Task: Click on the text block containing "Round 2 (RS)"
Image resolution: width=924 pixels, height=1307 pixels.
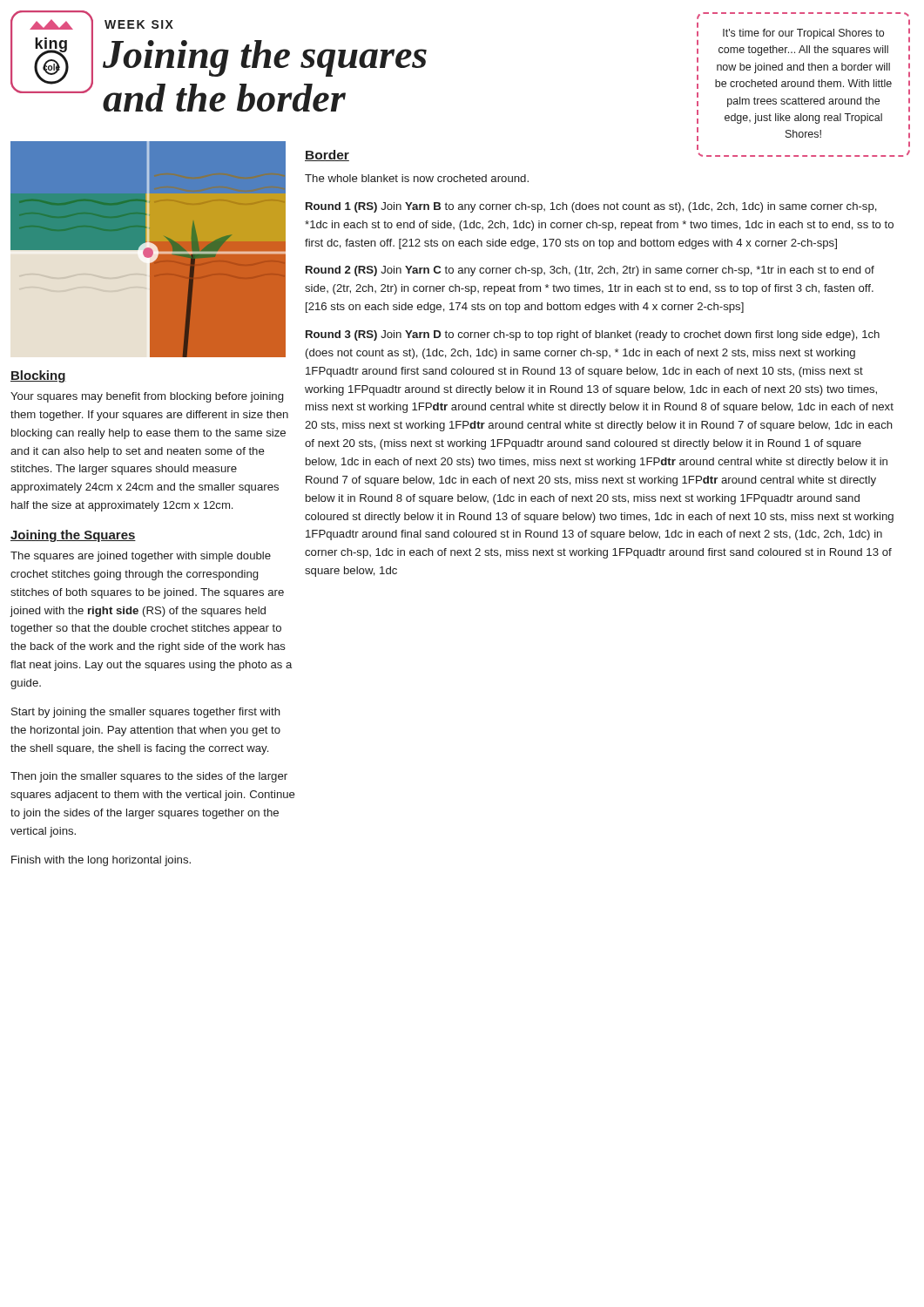Action: (x=590, y=288)
